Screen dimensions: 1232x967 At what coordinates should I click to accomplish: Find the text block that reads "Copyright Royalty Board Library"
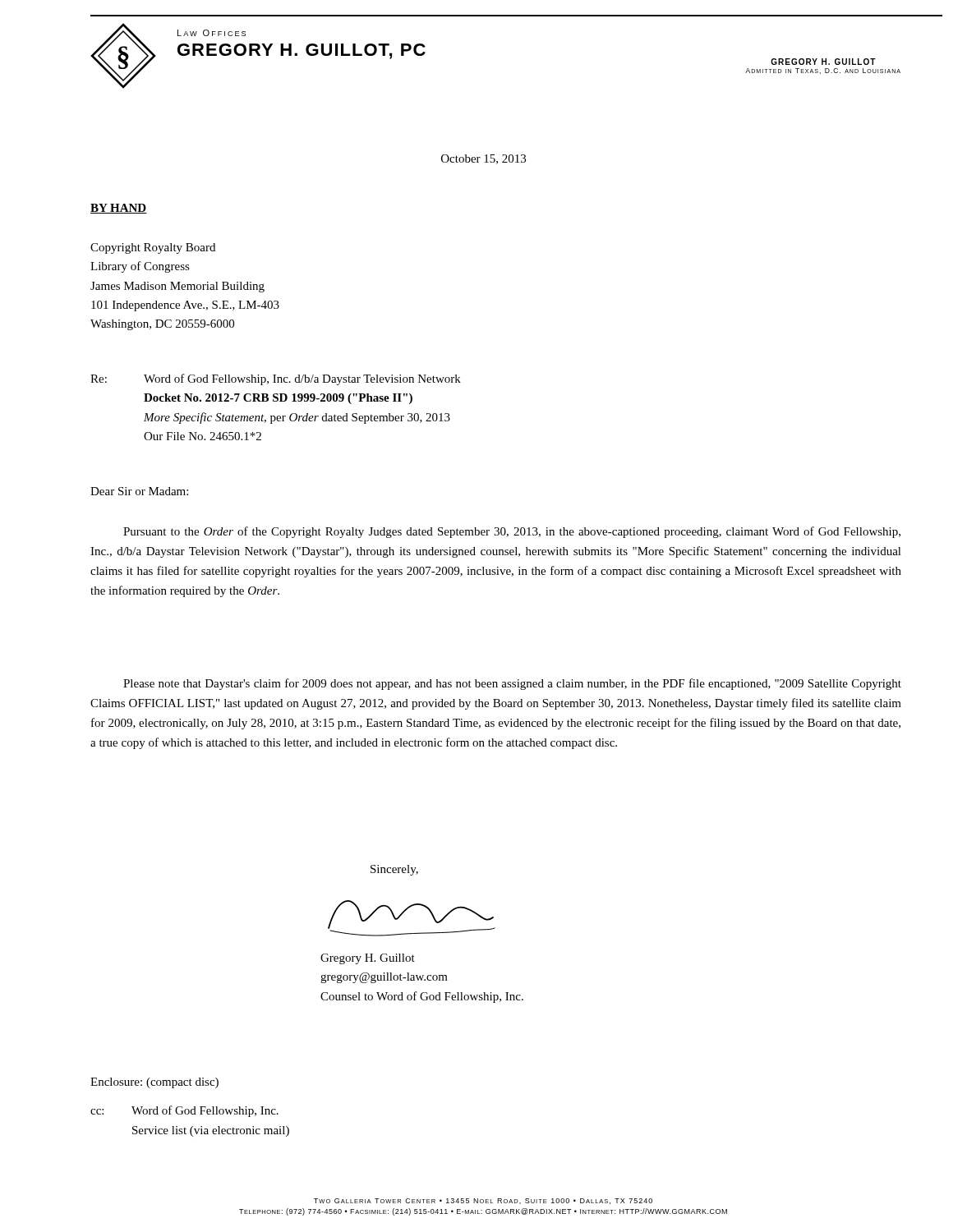185,285
